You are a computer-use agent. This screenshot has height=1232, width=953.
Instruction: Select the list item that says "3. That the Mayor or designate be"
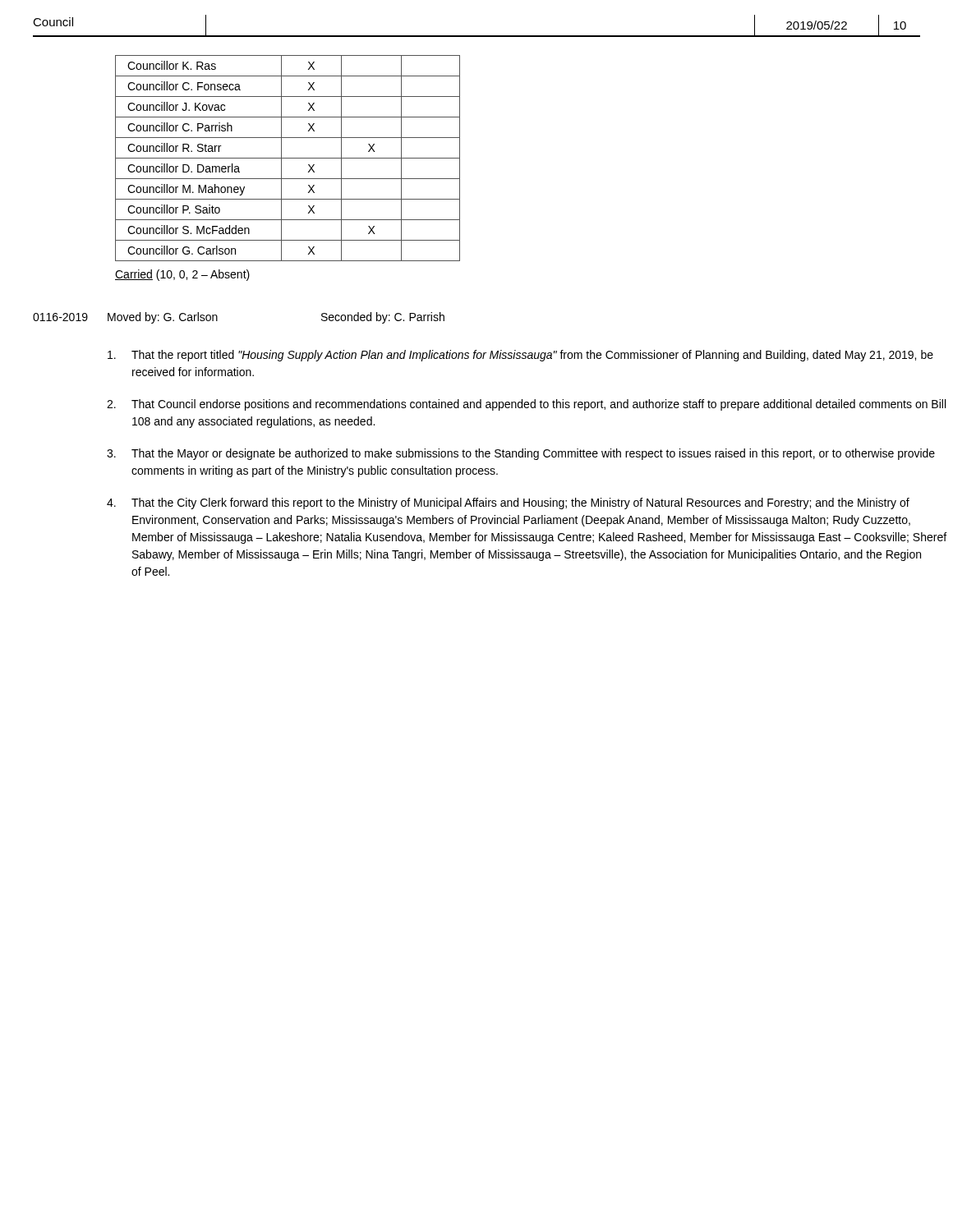(x=530, y=462)
